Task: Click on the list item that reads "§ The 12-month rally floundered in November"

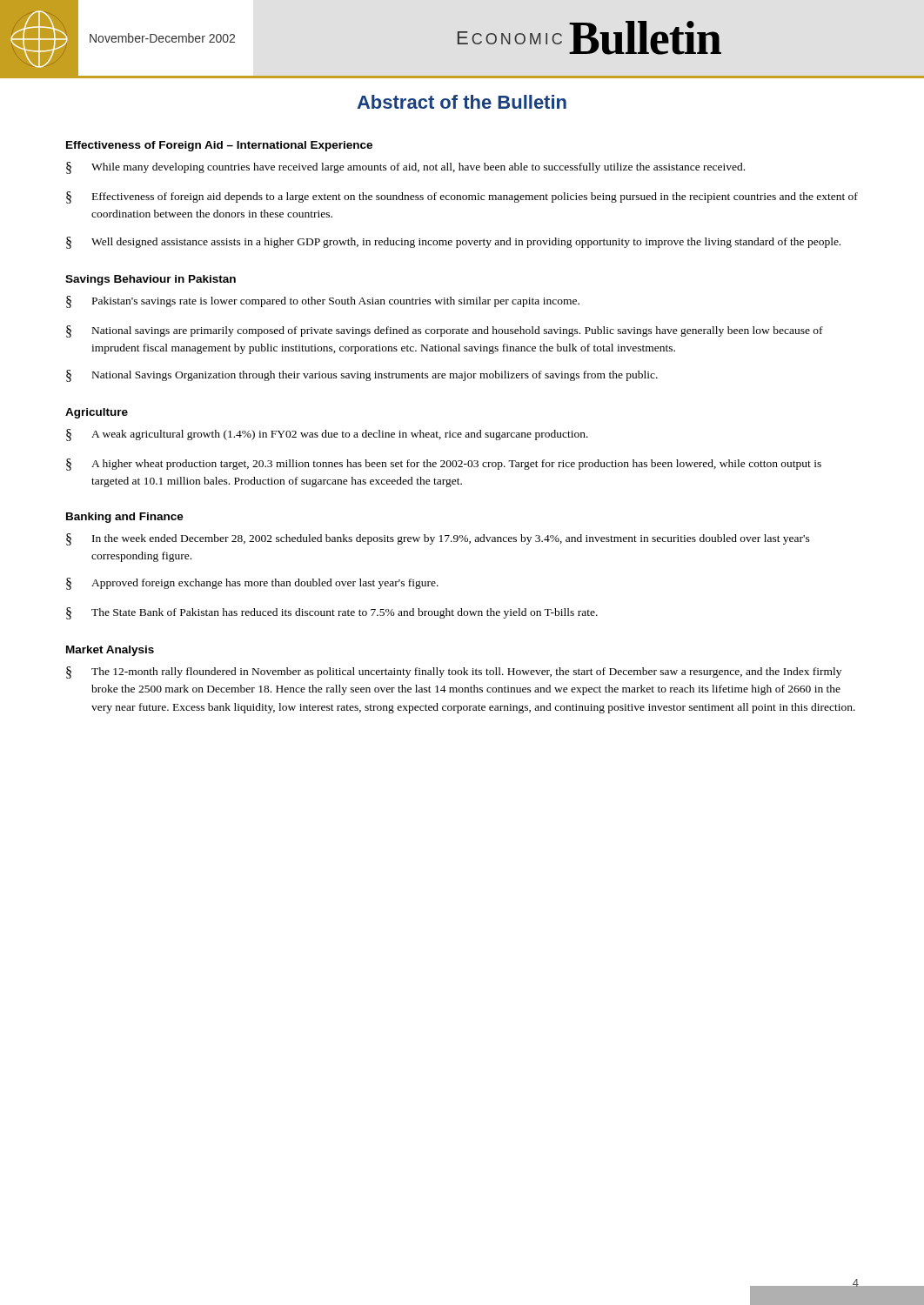Action: (x=462, y=689)
